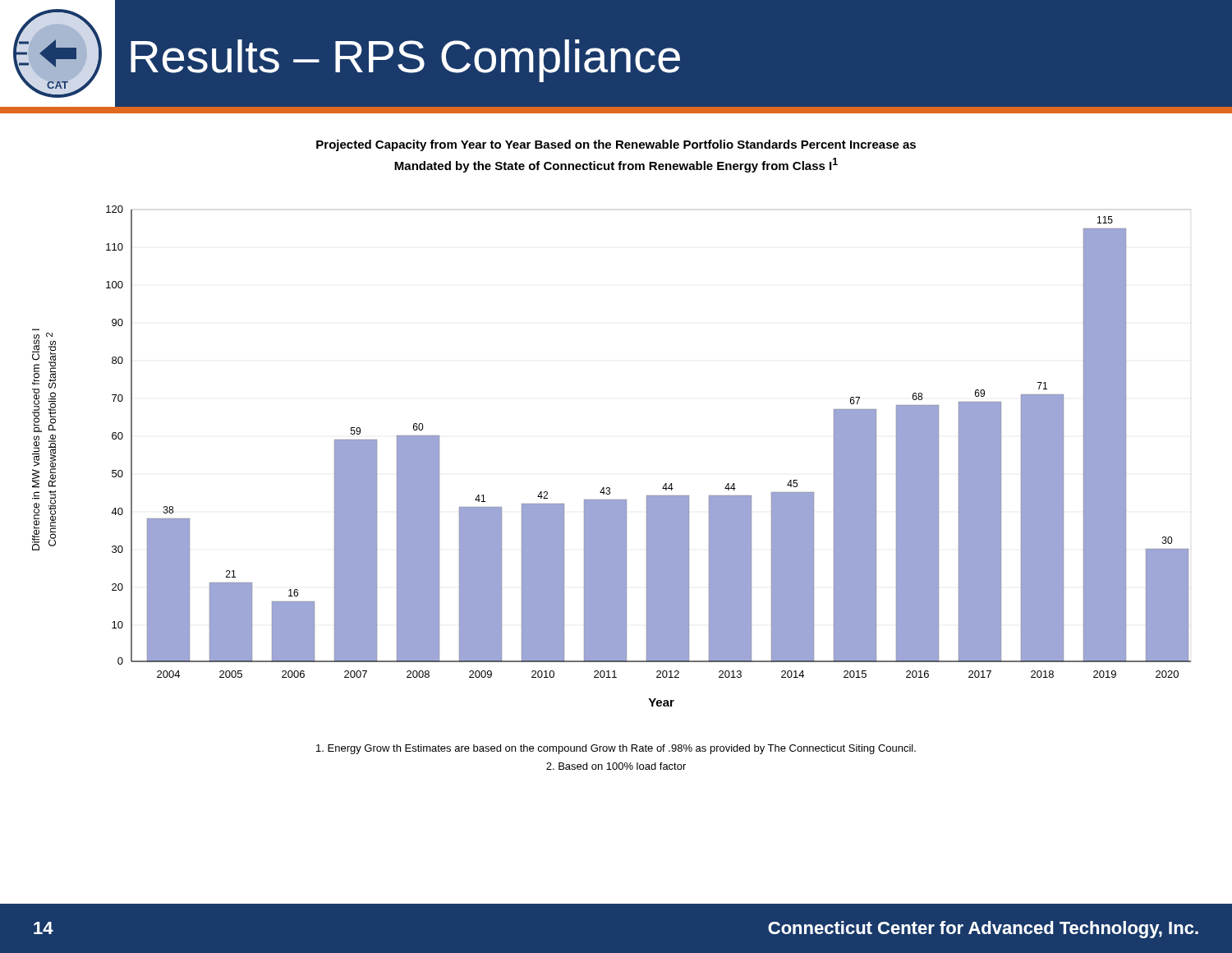
Task: Point to the title beginning "Results – RPS"
Action: 405,56
